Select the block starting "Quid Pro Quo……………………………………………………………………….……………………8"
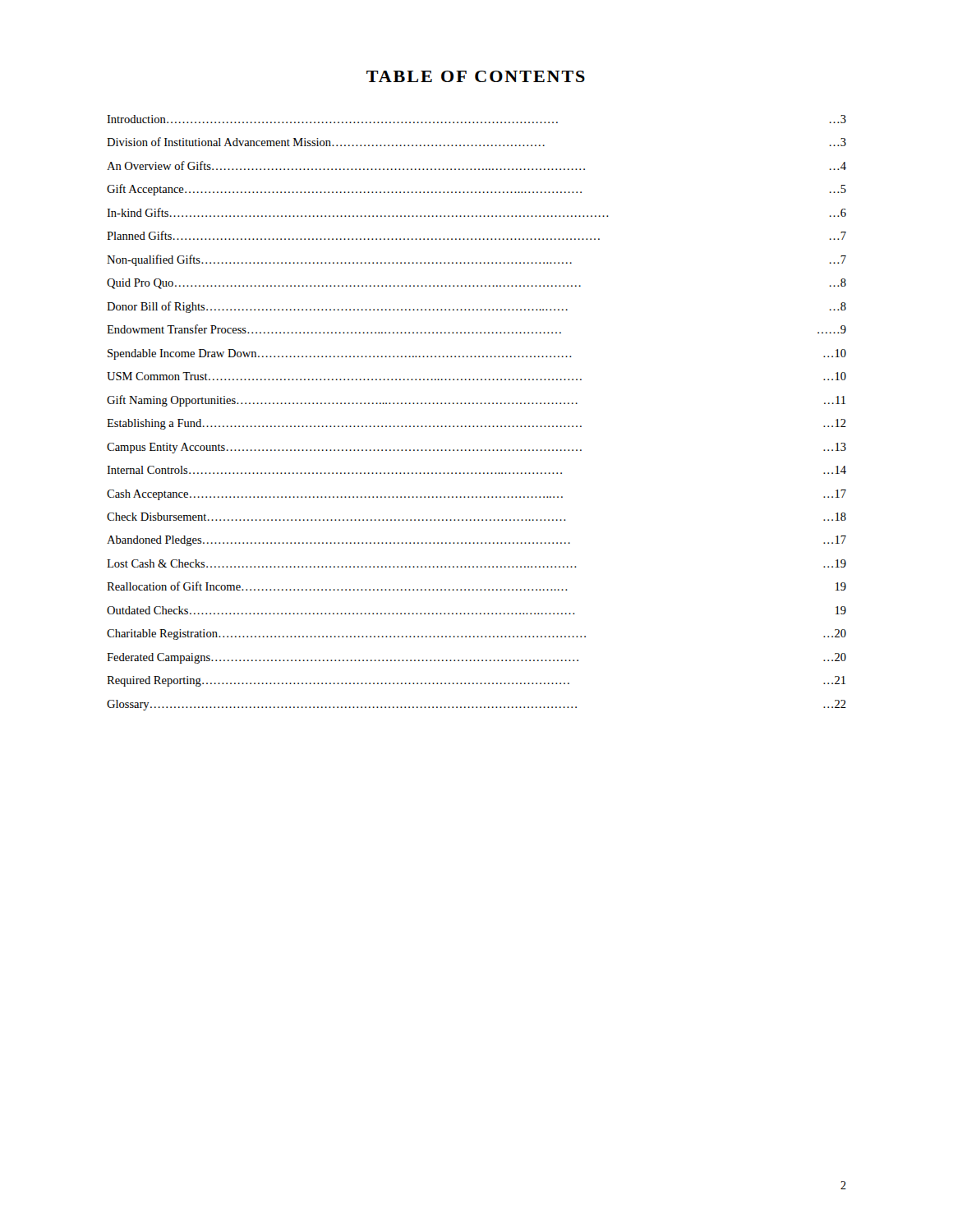 [x=476, y=283]
